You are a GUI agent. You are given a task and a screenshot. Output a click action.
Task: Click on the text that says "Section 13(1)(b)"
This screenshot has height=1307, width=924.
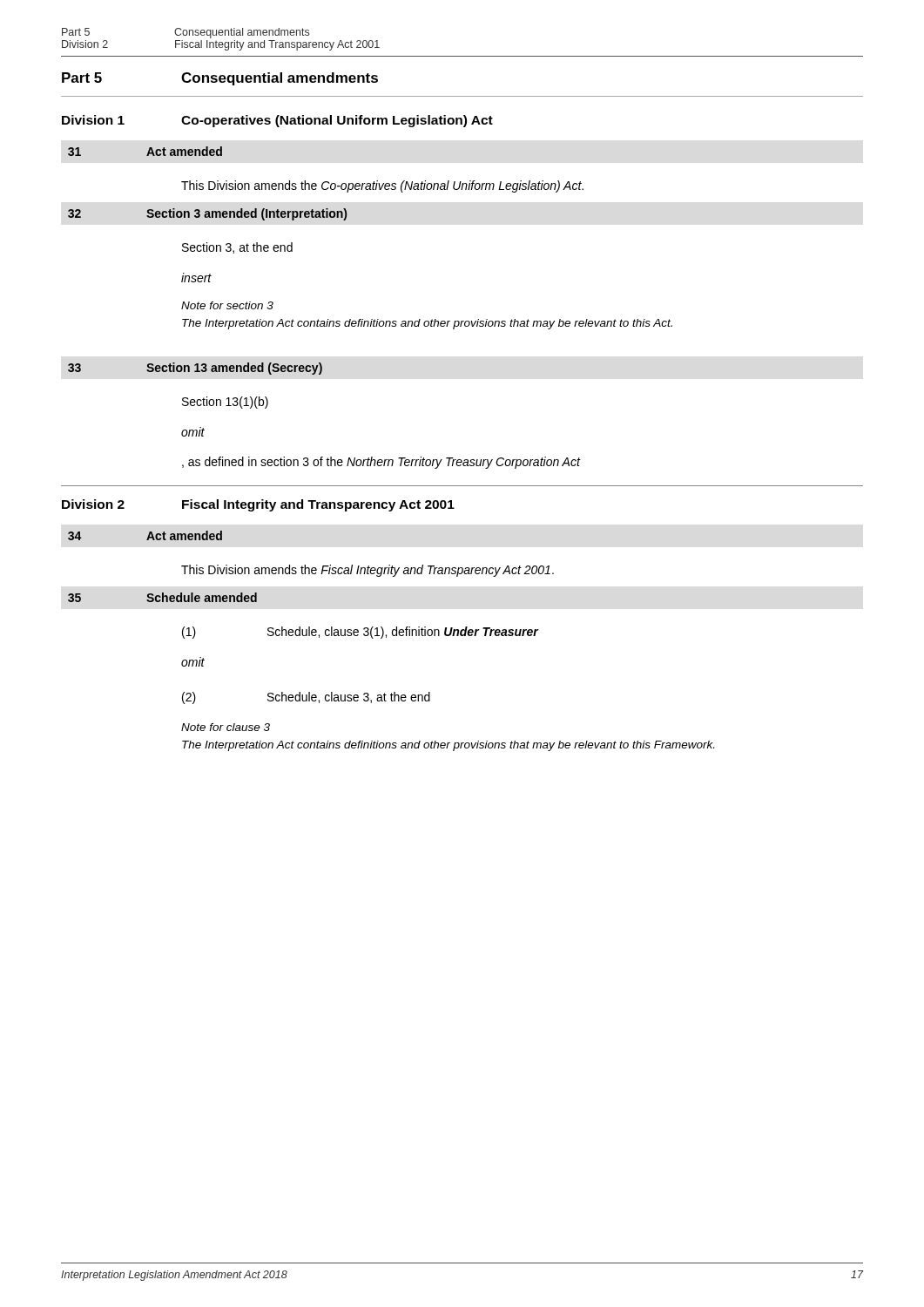tap(225, 402)
